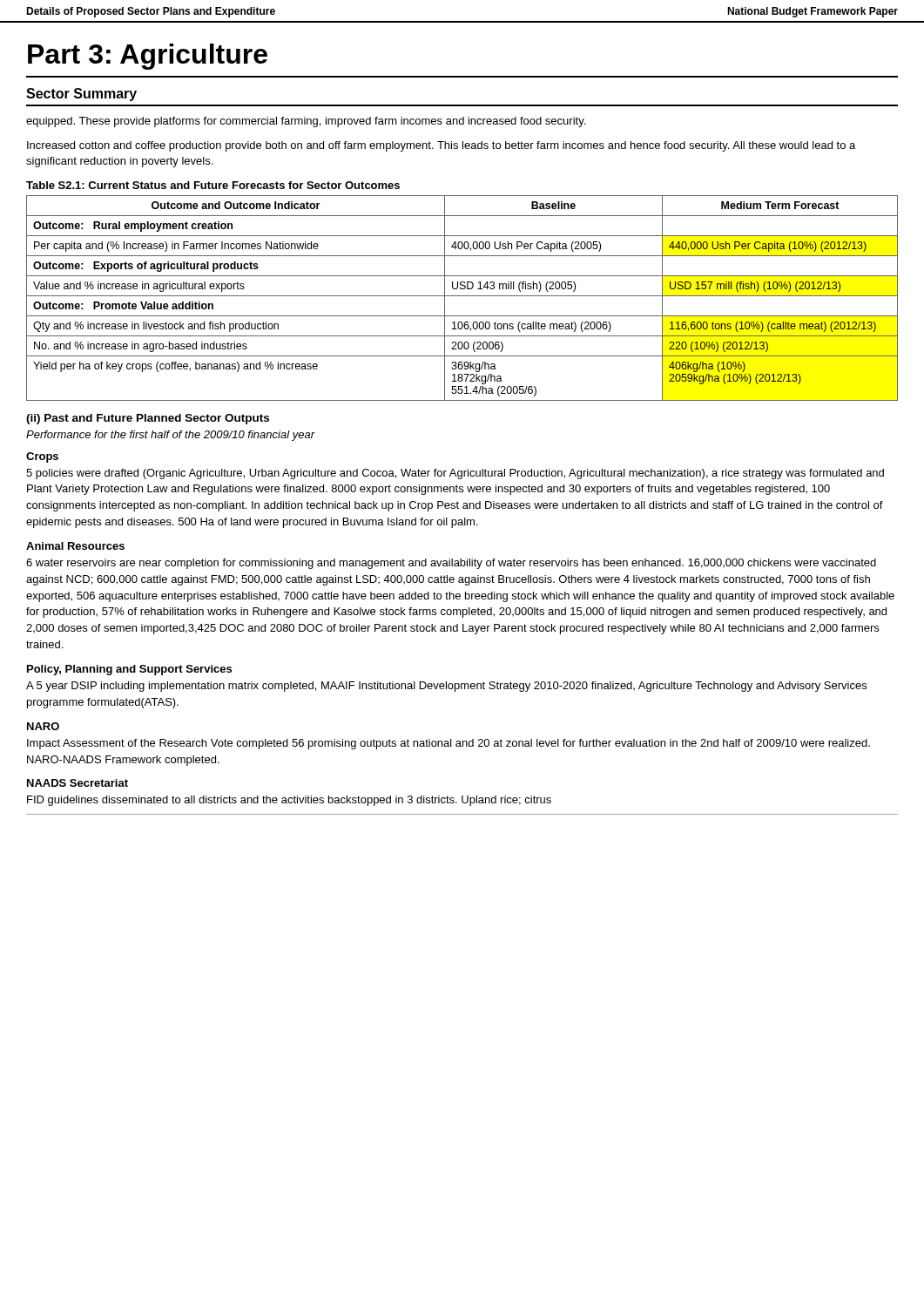Locate the block of text that opens with "Increased cotton and"
Image resolution: width=924 pixels, height=1307 pixels.
(441, 153)
